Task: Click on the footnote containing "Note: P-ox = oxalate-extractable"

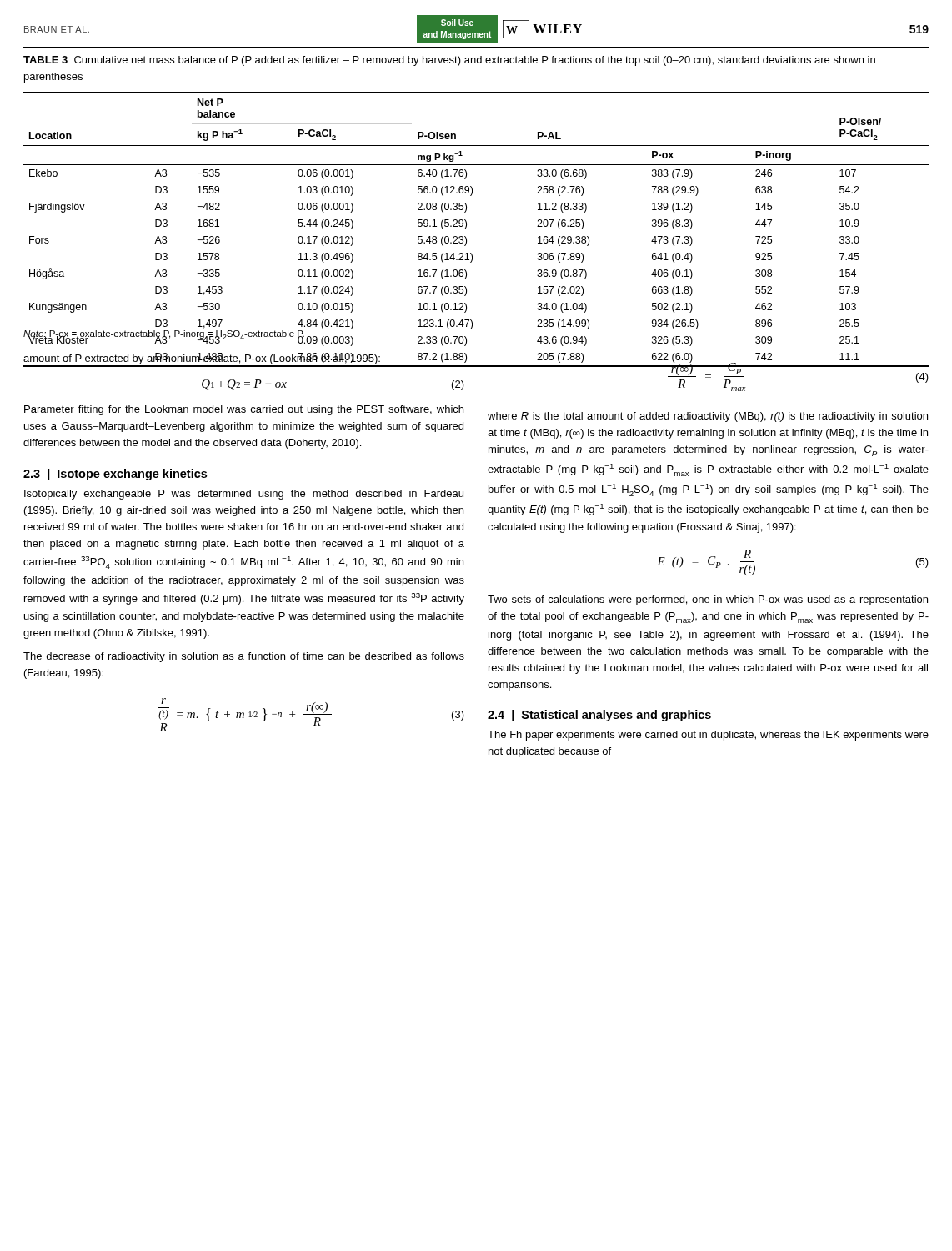Action: (164, 335)
